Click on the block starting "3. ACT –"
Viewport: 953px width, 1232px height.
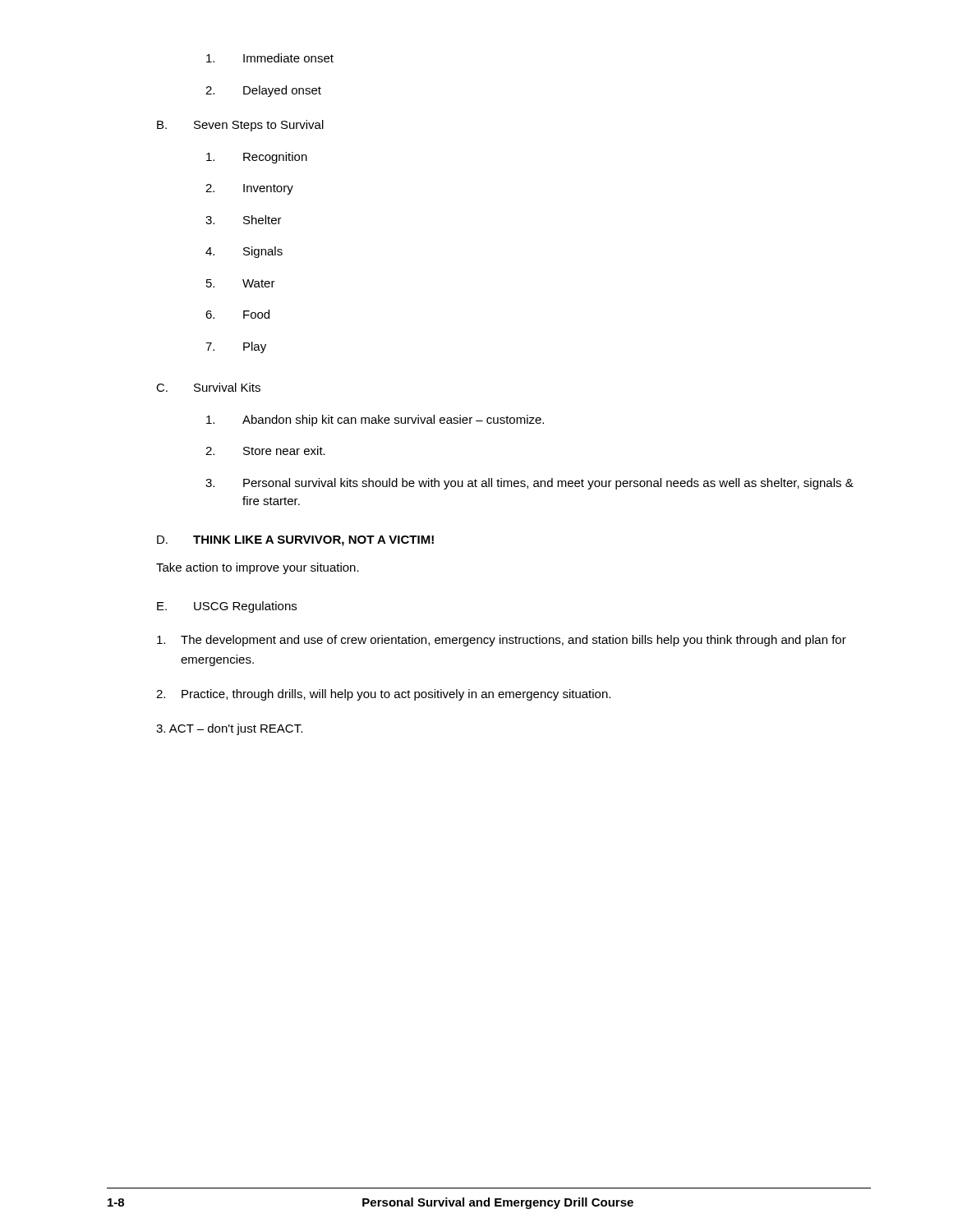[x=230, y=728]
